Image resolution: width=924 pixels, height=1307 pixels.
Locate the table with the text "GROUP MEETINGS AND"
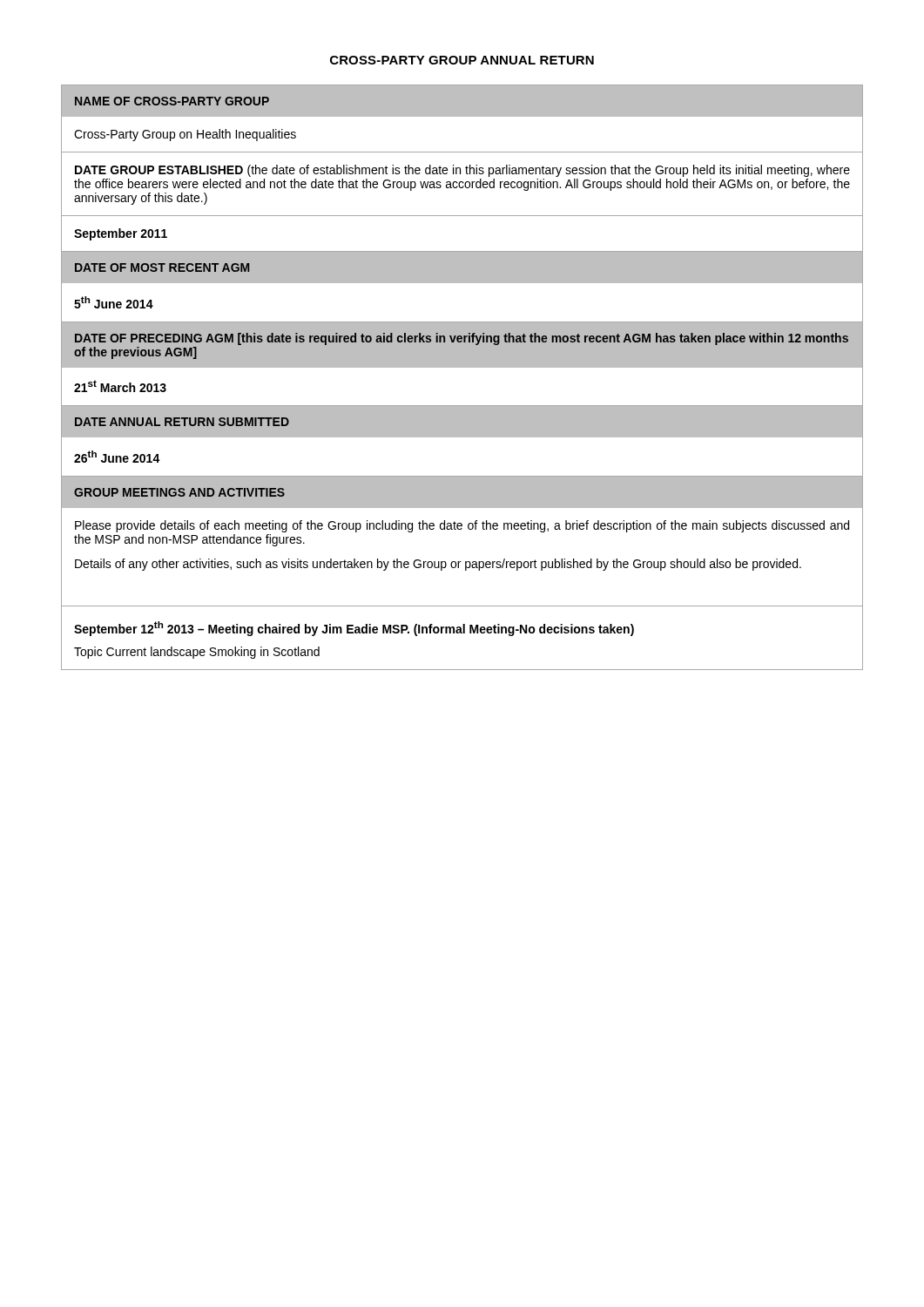(x=462, y=541)
